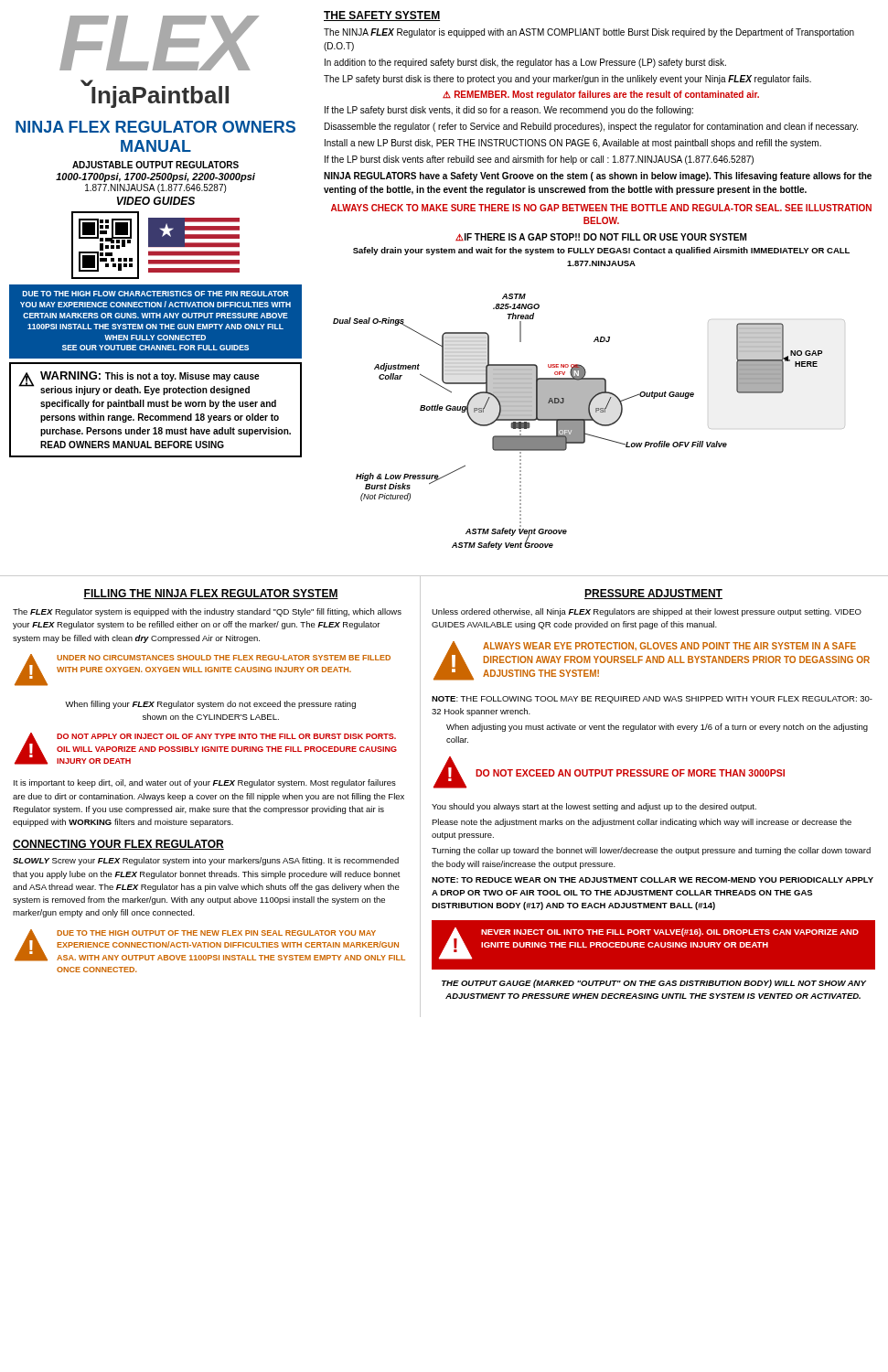Find "VIDEO GUIDES" on this page
The width and height of the screenshot is (888, 1372).
click(155, 201)
